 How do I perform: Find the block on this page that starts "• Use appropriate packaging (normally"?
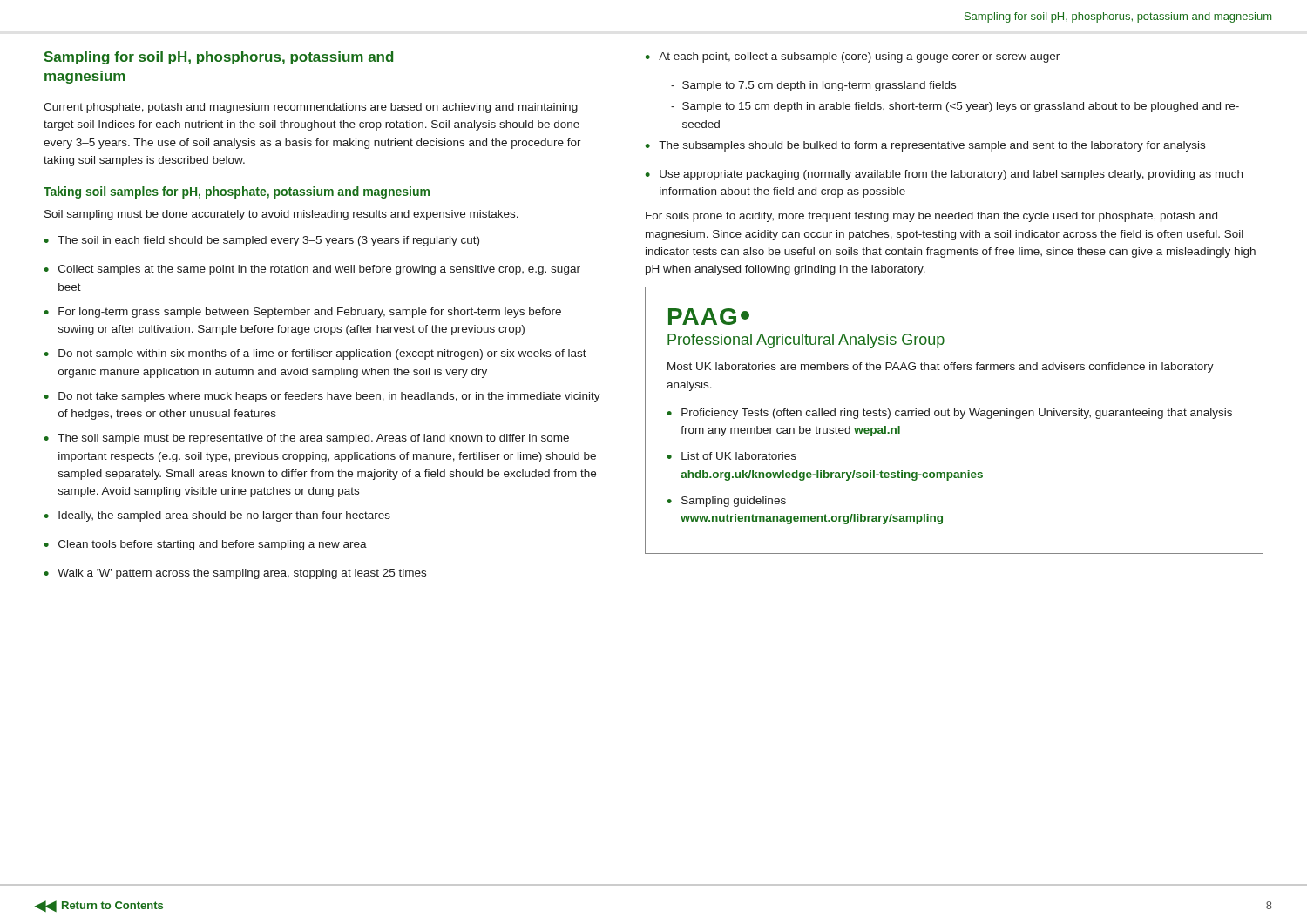[954, 183]
